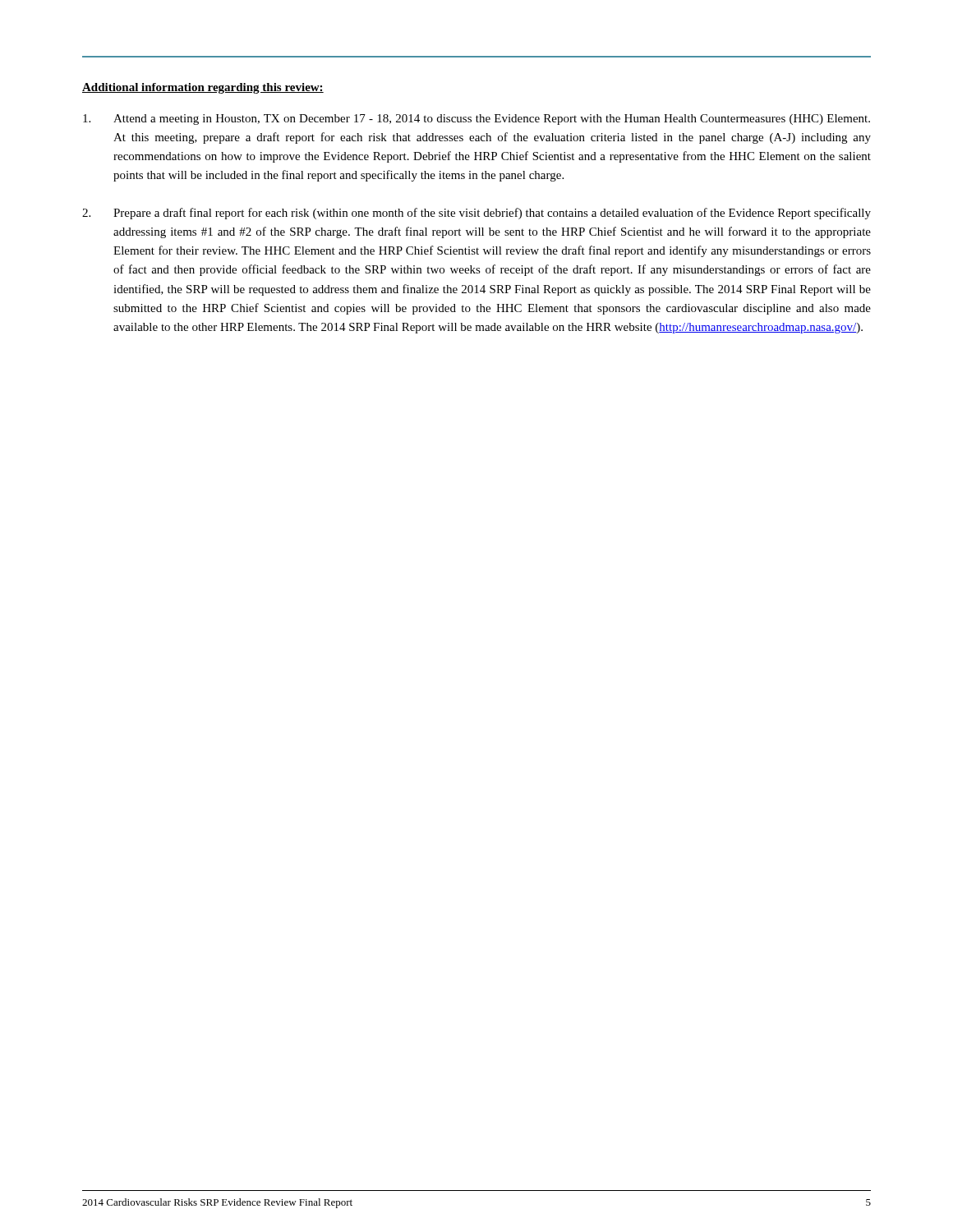
Task: Click on the block starting "2. Prepare a draft final report"
Action: tap(476, 270)
